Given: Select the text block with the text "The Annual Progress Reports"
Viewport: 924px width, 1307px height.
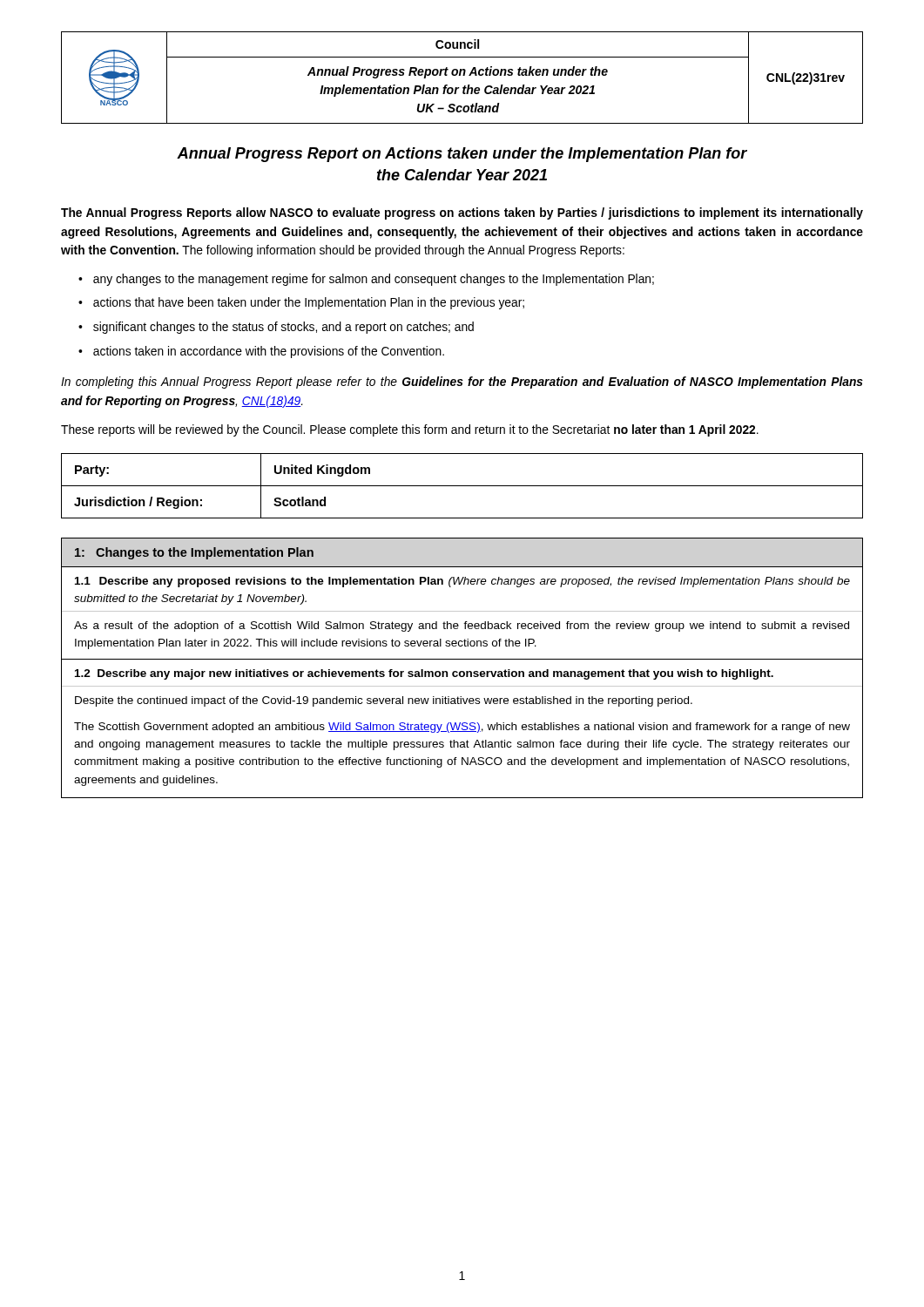Looking at the screenshot, I should point(462,232).
